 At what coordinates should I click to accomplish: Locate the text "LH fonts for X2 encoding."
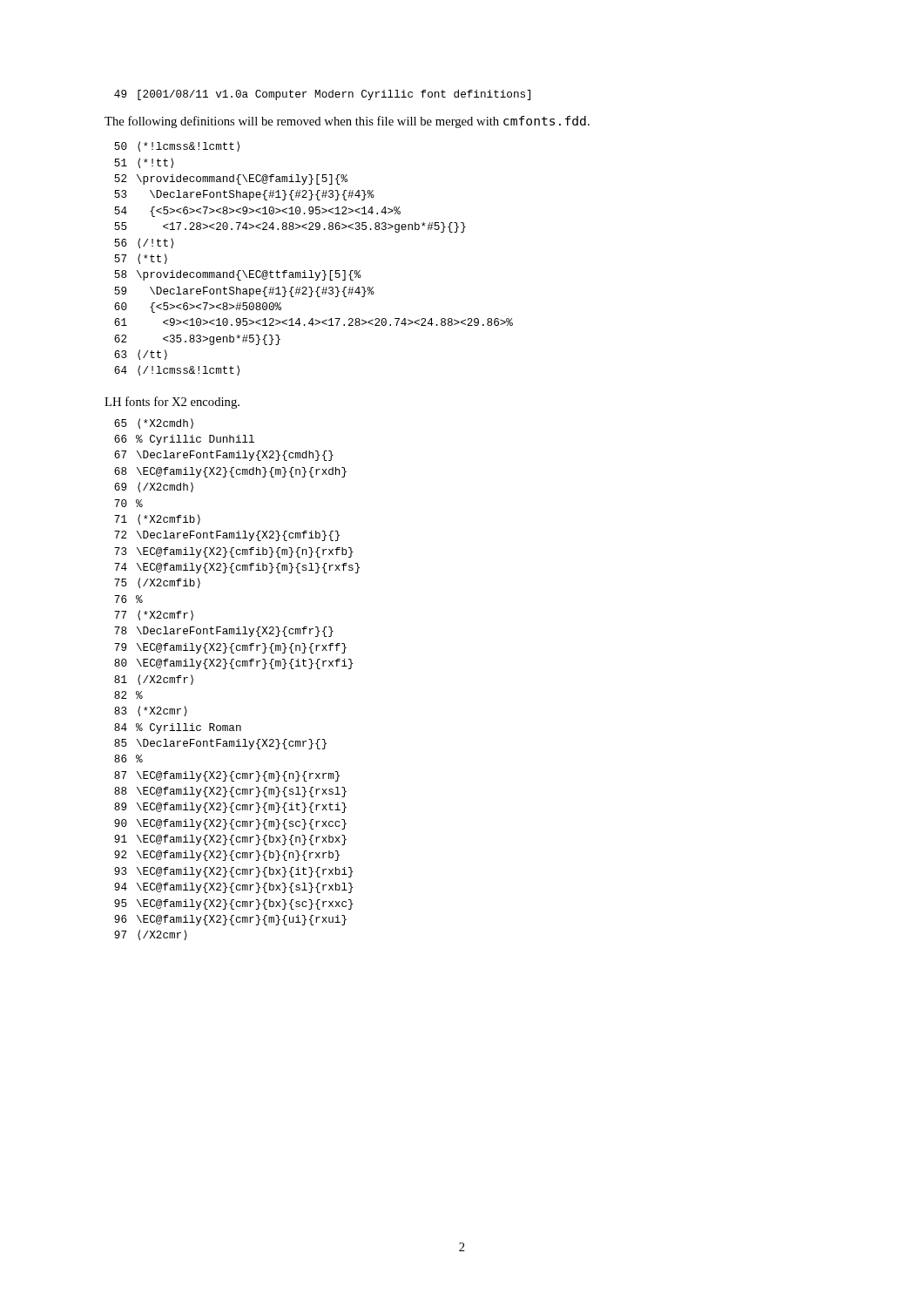(x=172, y=401)
